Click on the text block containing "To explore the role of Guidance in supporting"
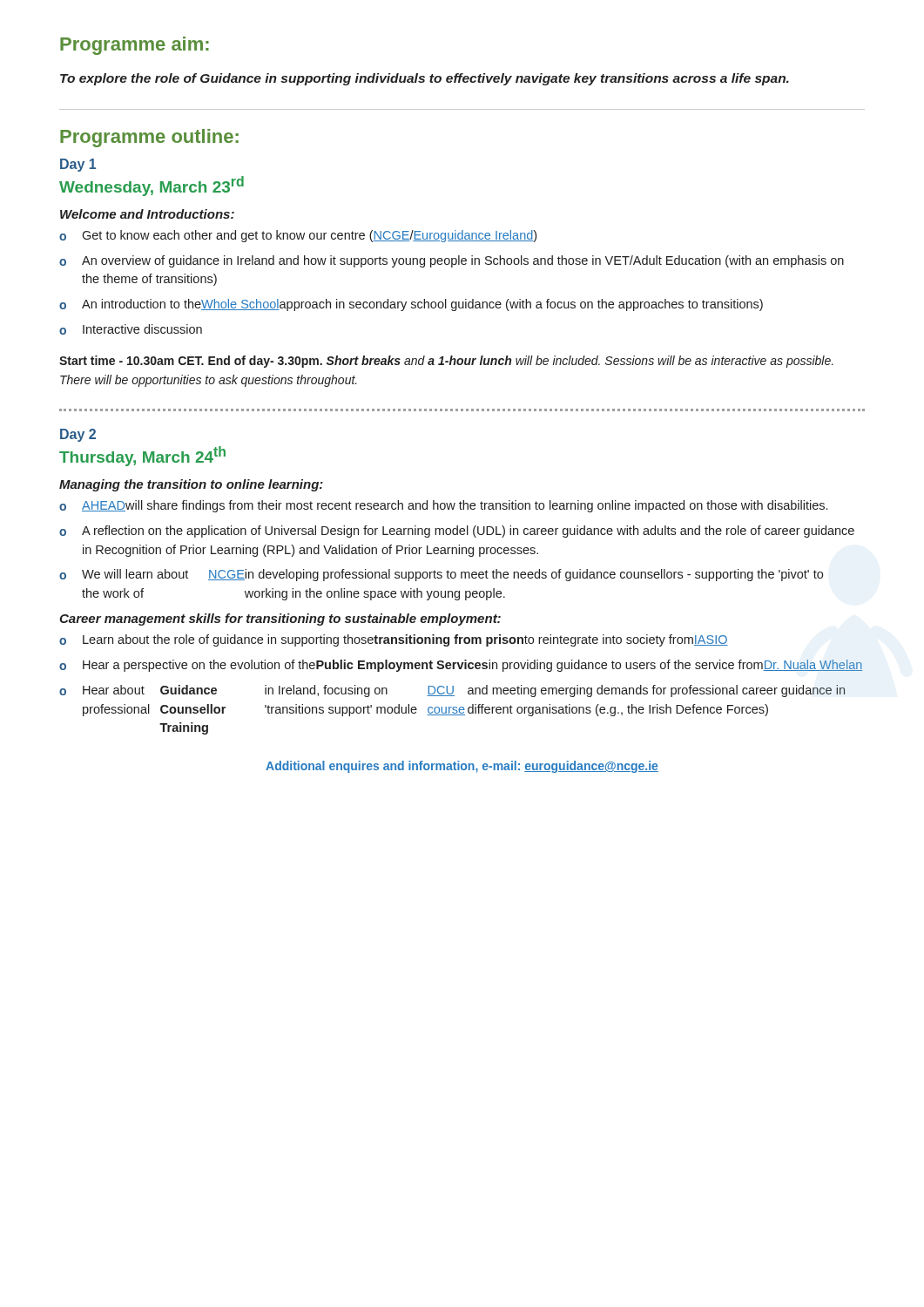The image size is (924, 1307). (x=462, y=78)
